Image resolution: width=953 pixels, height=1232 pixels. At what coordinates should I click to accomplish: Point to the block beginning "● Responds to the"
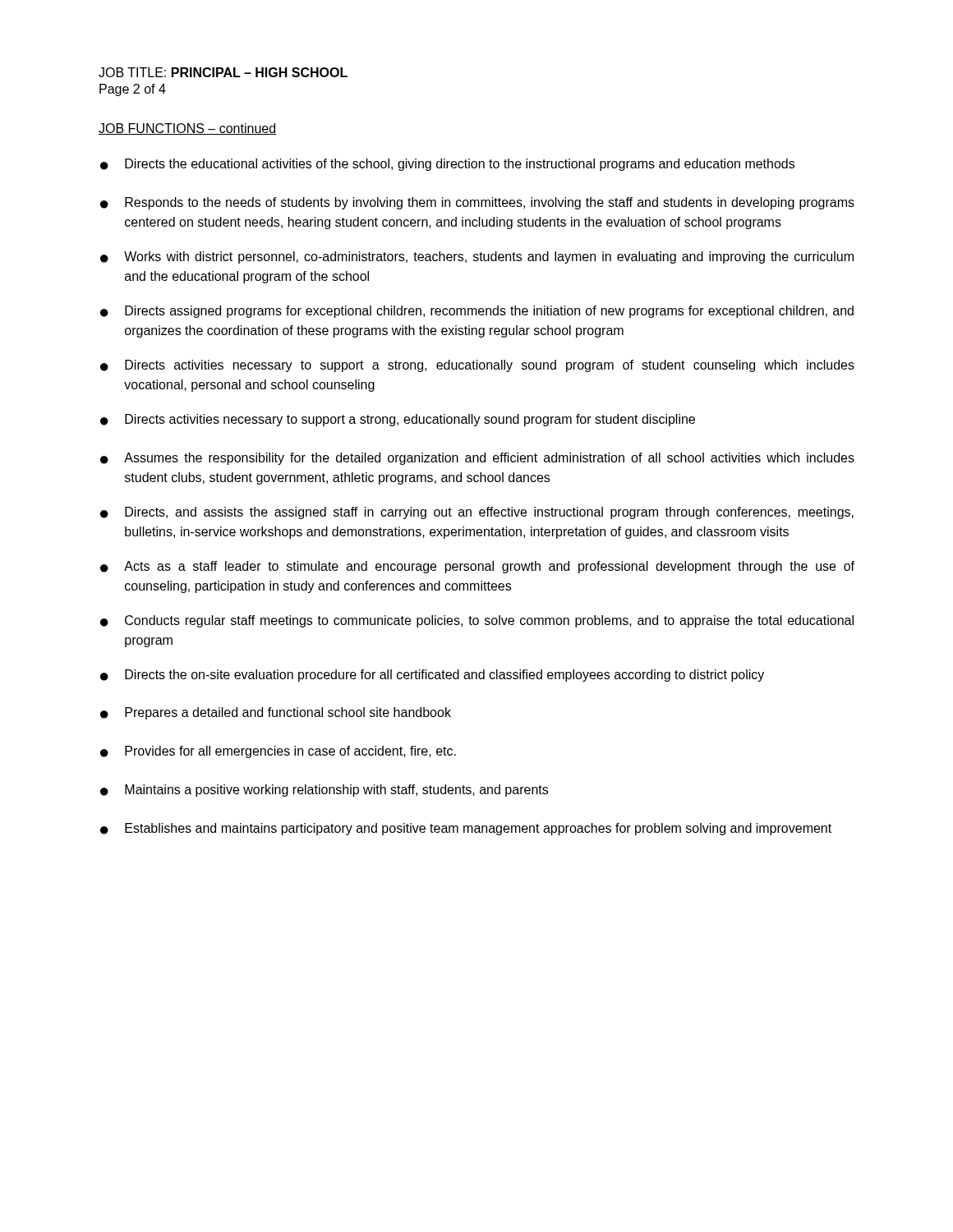coord(476,213)
